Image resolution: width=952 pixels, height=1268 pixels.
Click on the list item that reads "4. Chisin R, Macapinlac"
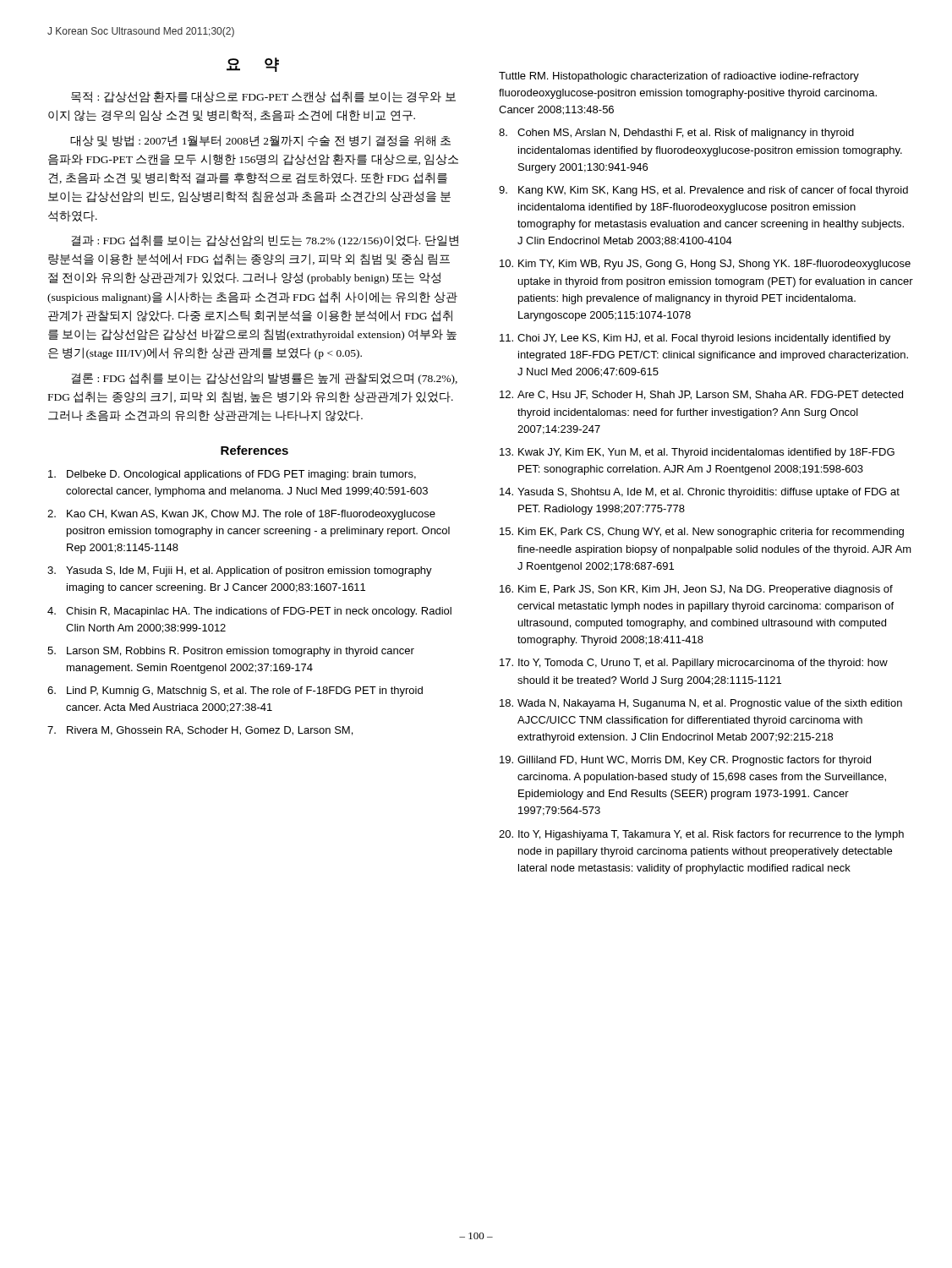[254, 619]
